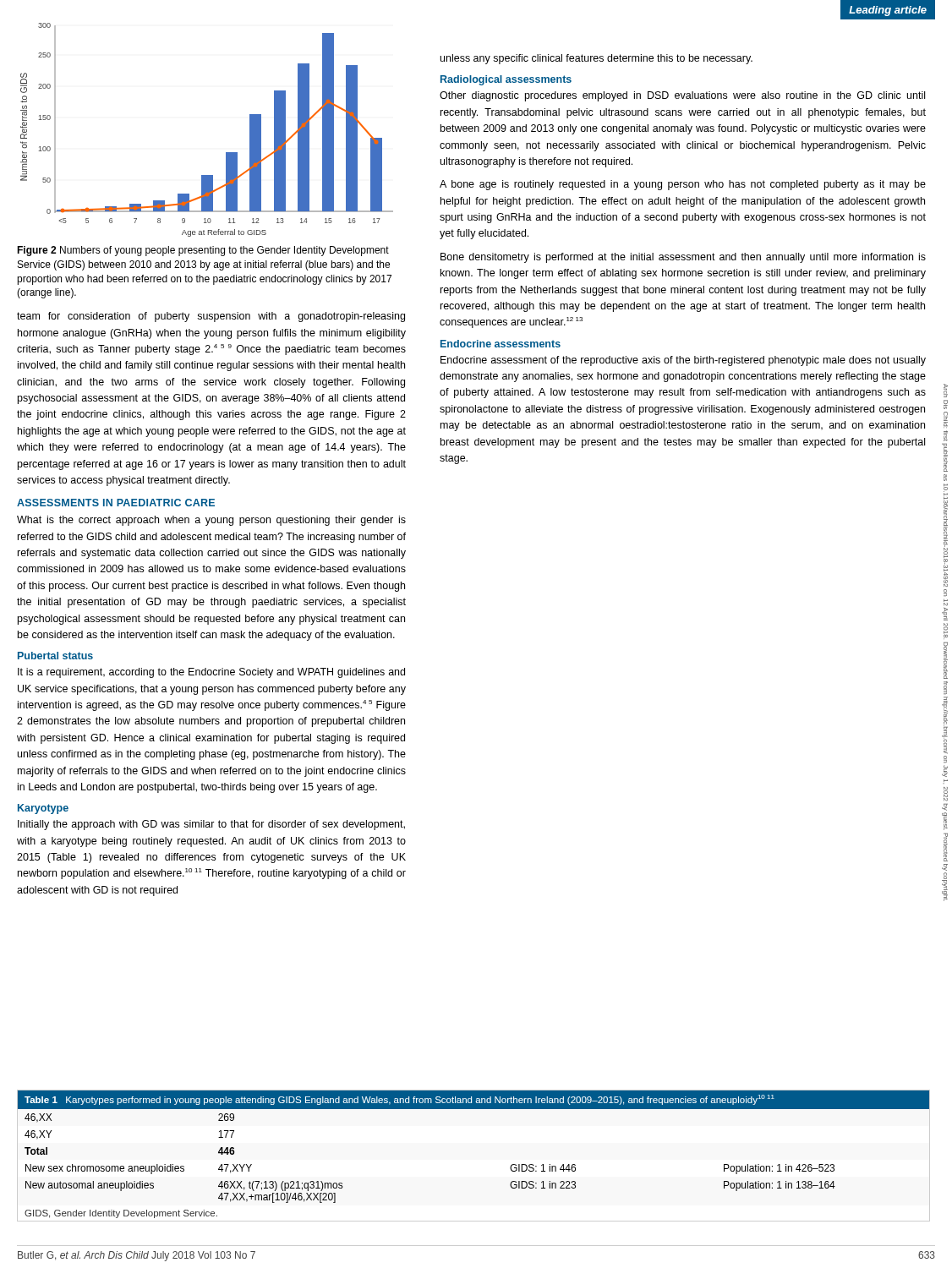
Task: Select the element starting "Initially the approach with GD was"
Action: click(x=211, y=857)
